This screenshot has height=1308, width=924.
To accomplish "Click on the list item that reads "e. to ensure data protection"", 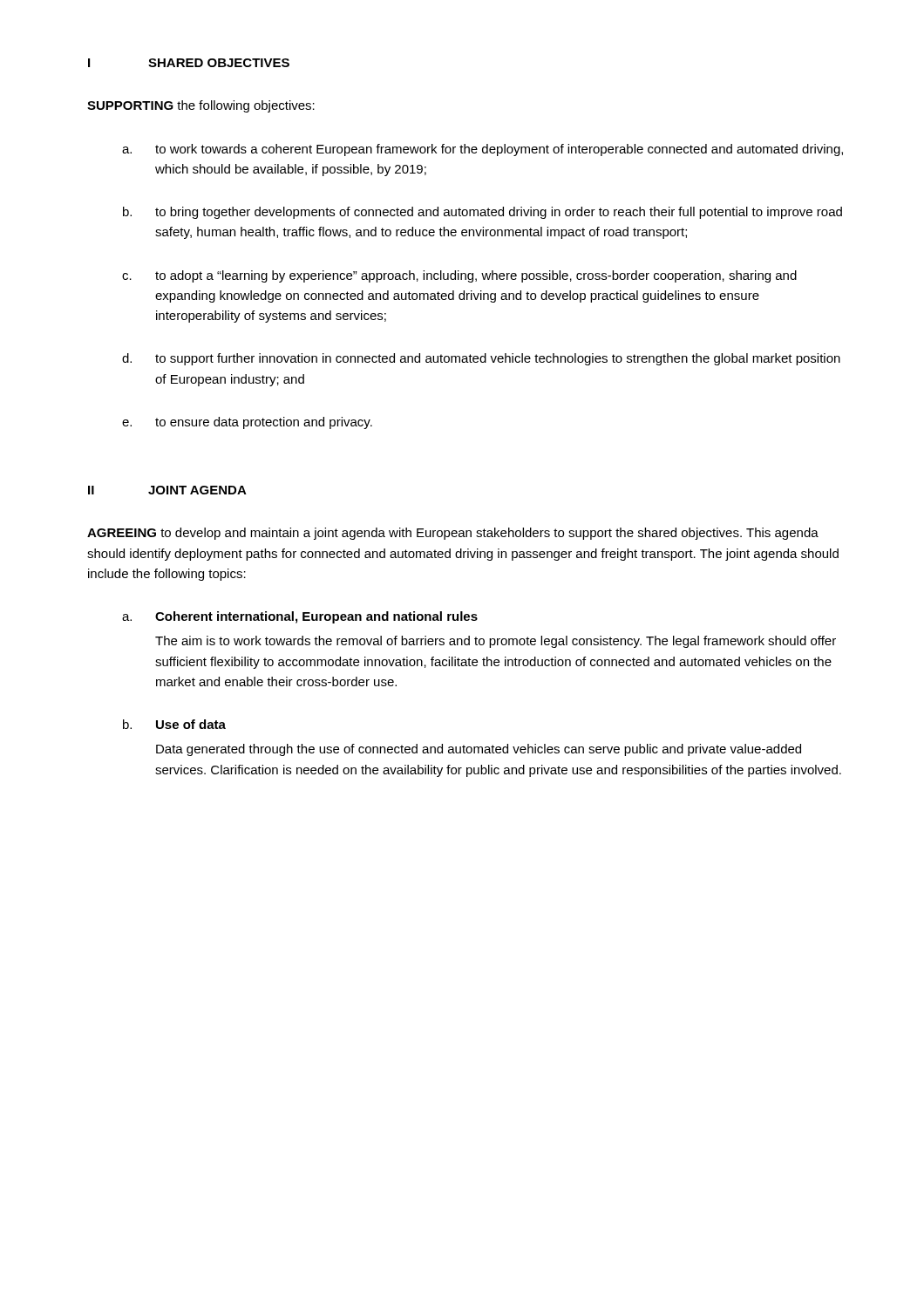I will (248, 422).
